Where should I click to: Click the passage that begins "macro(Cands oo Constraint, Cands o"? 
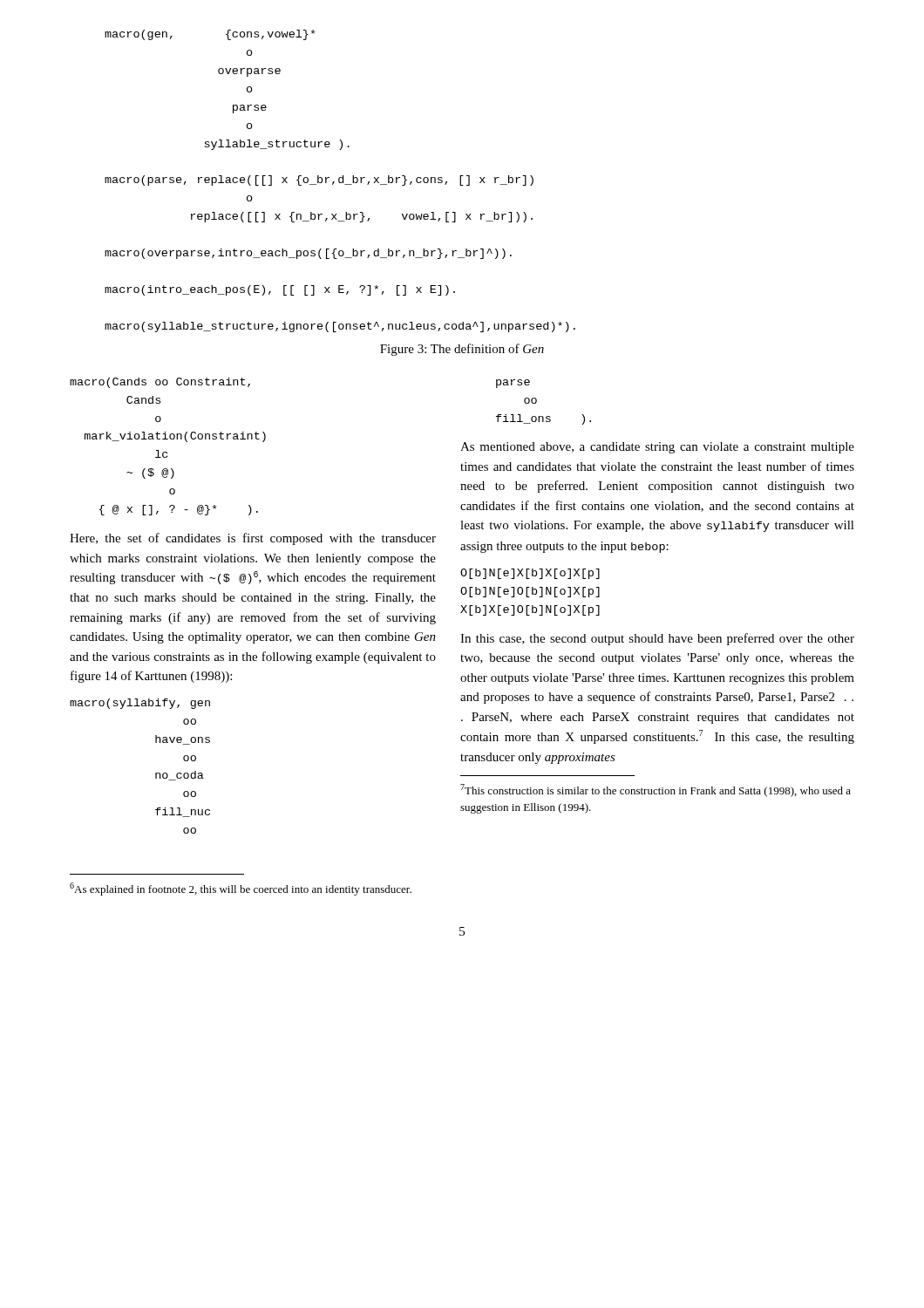point(253,447)
